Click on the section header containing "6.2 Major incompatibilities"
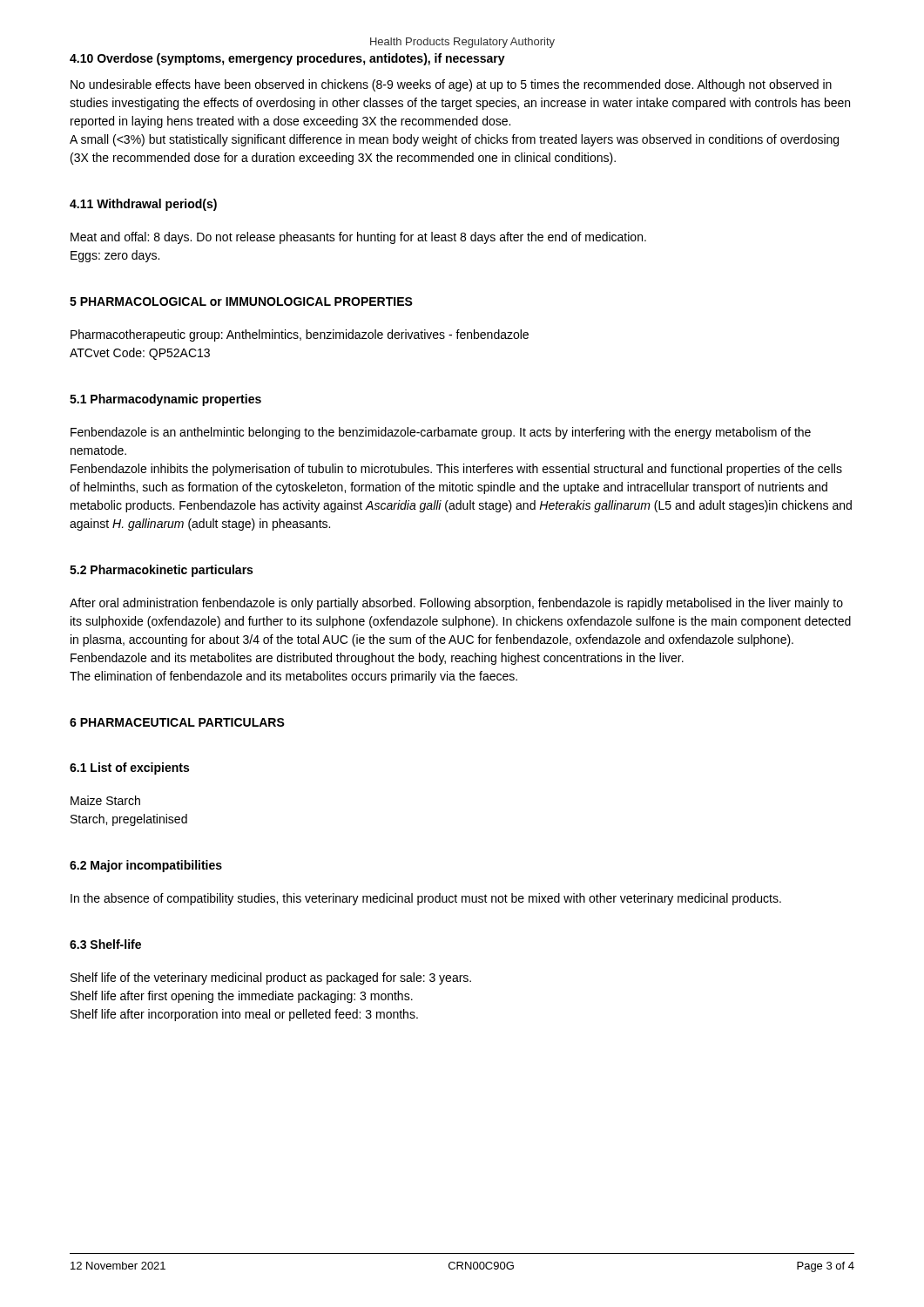Viewport: 924px width, 1307px height. 146,865
